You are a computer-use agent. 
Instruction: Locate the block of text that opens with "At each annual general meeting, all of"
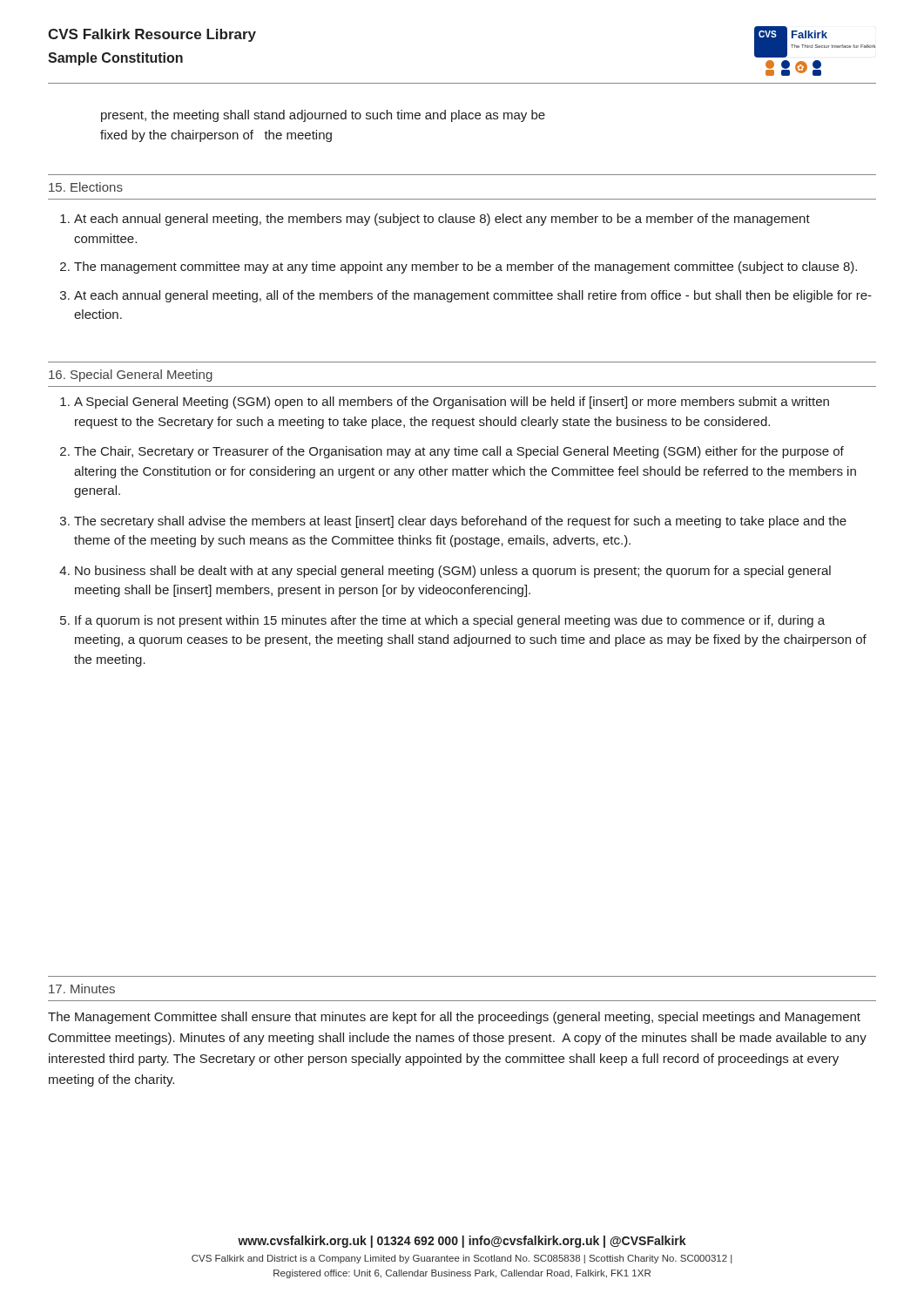(473, 304)
